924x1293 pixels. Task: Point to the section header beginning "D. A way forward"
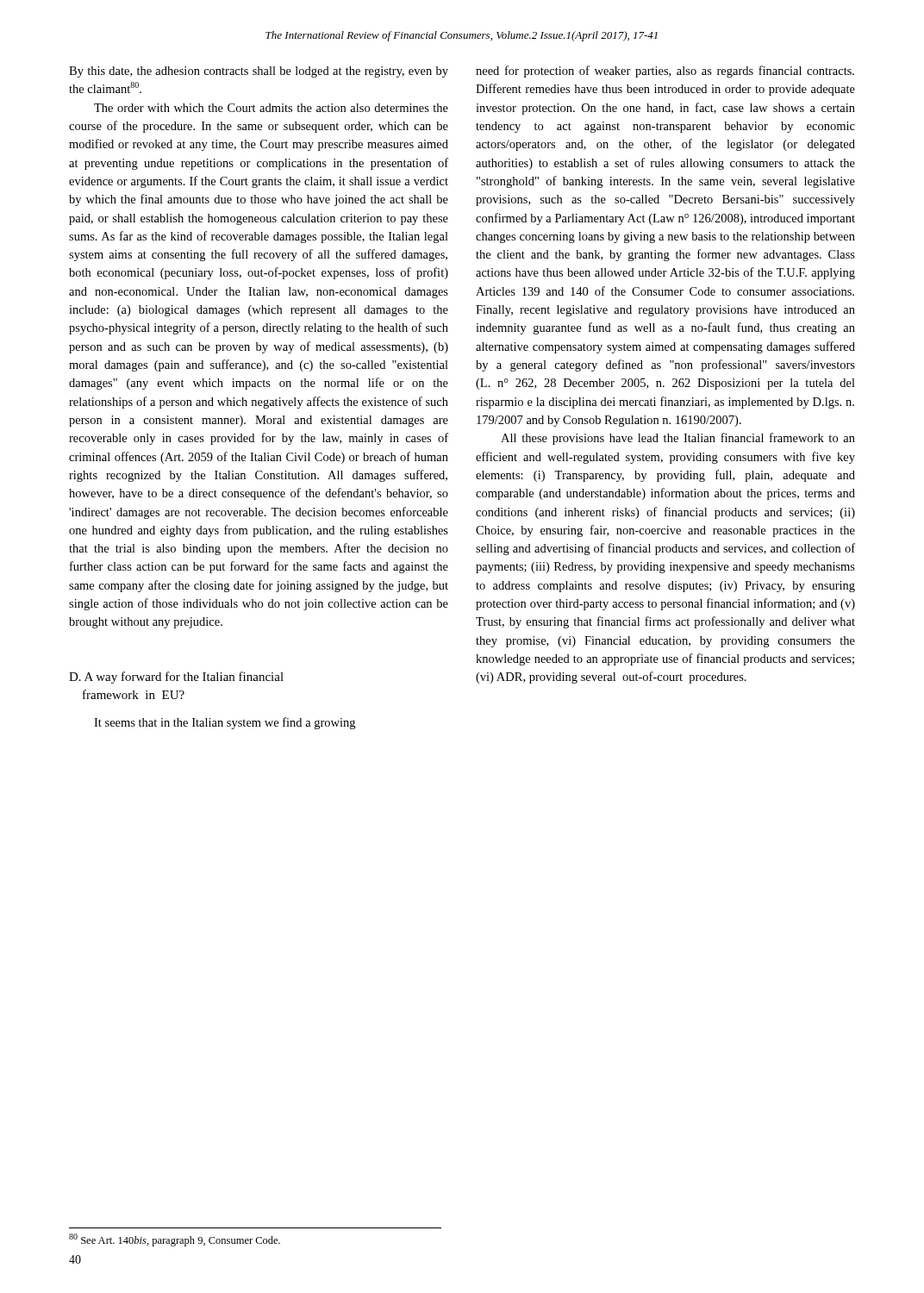(176, 686)
